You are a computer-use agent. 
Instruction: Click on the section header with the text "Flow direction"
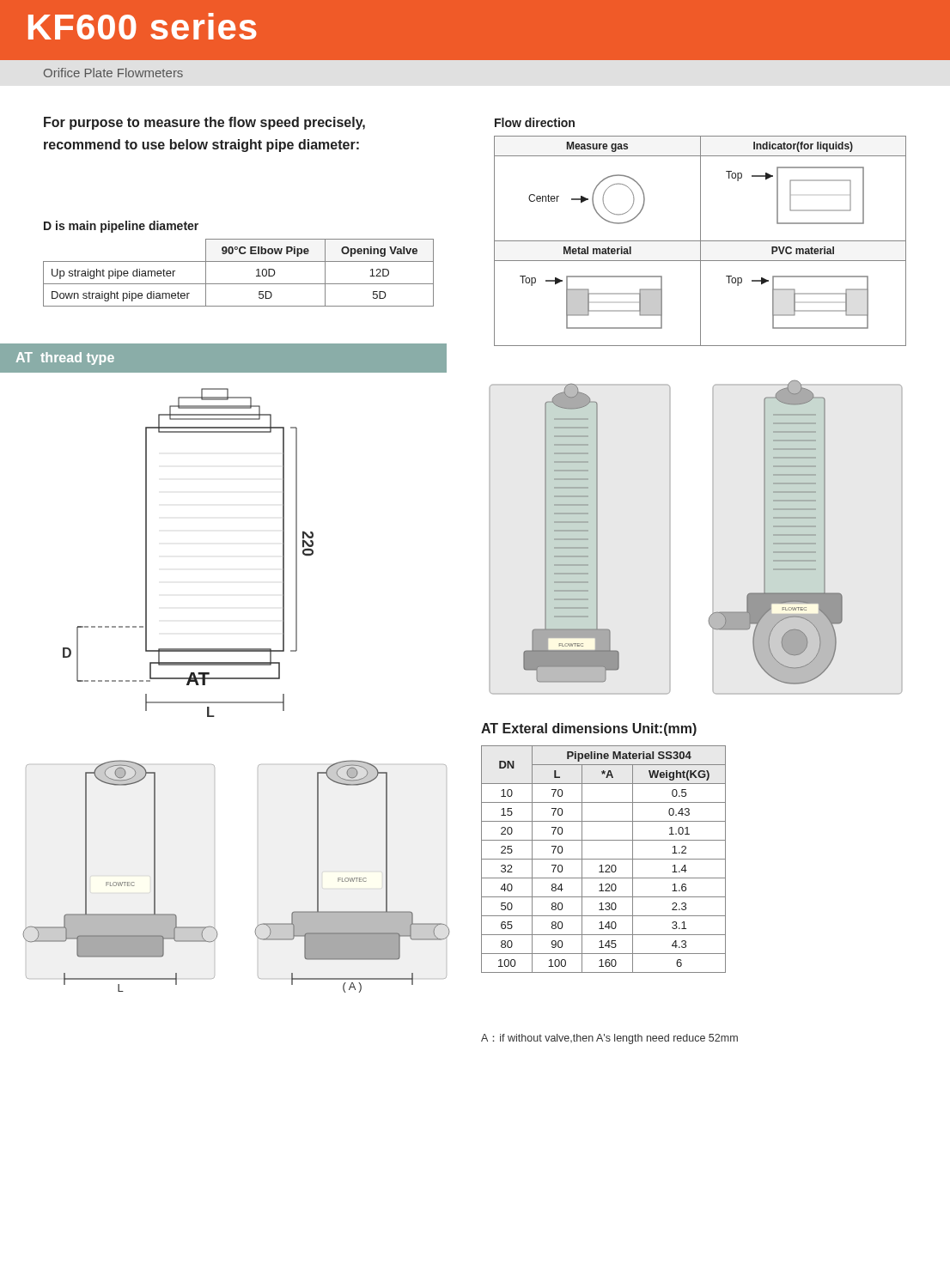(x=535, y=123)
